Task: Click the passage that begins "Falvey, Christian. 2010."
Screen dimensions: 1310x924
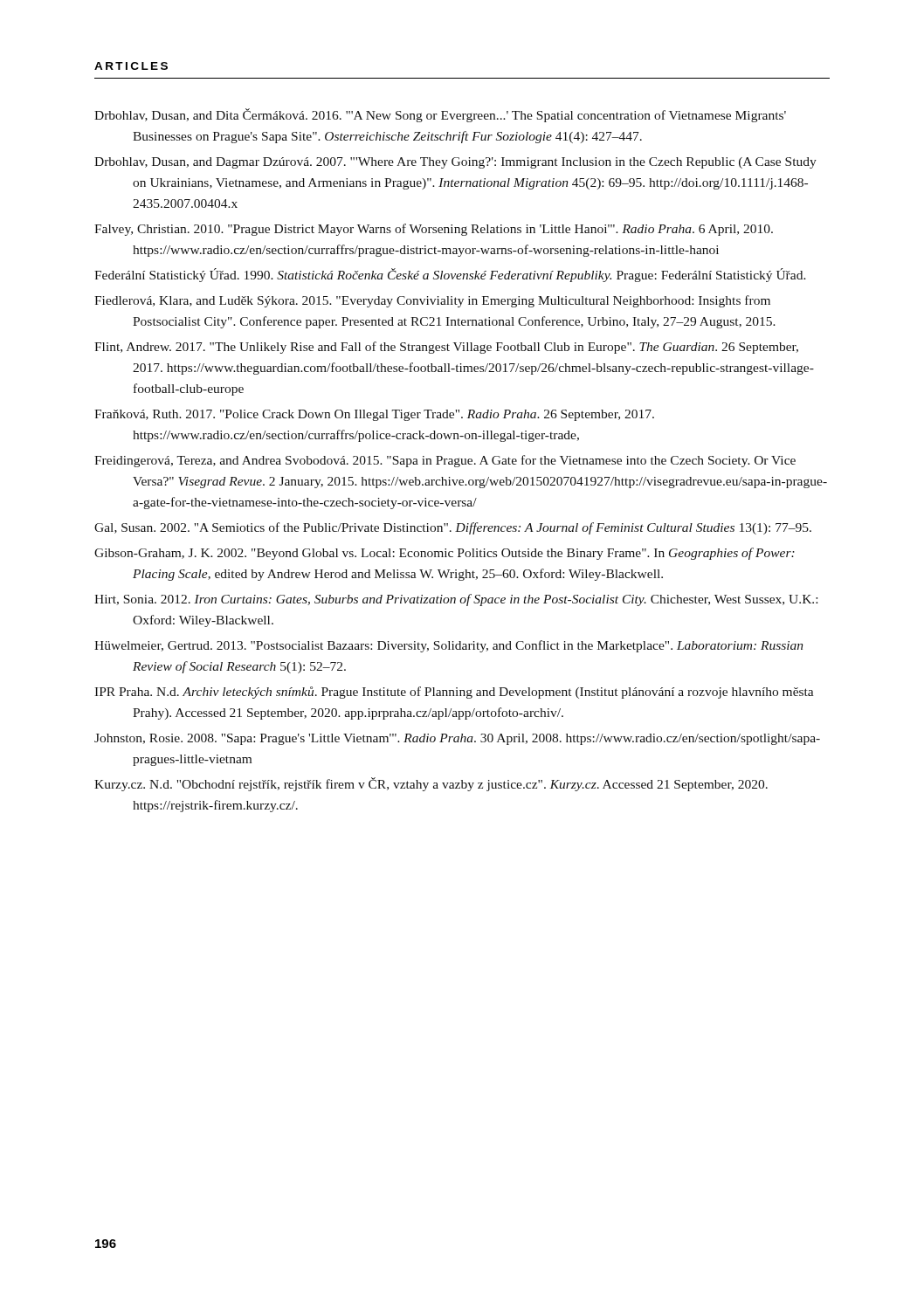Action: [x=434, y=239]
